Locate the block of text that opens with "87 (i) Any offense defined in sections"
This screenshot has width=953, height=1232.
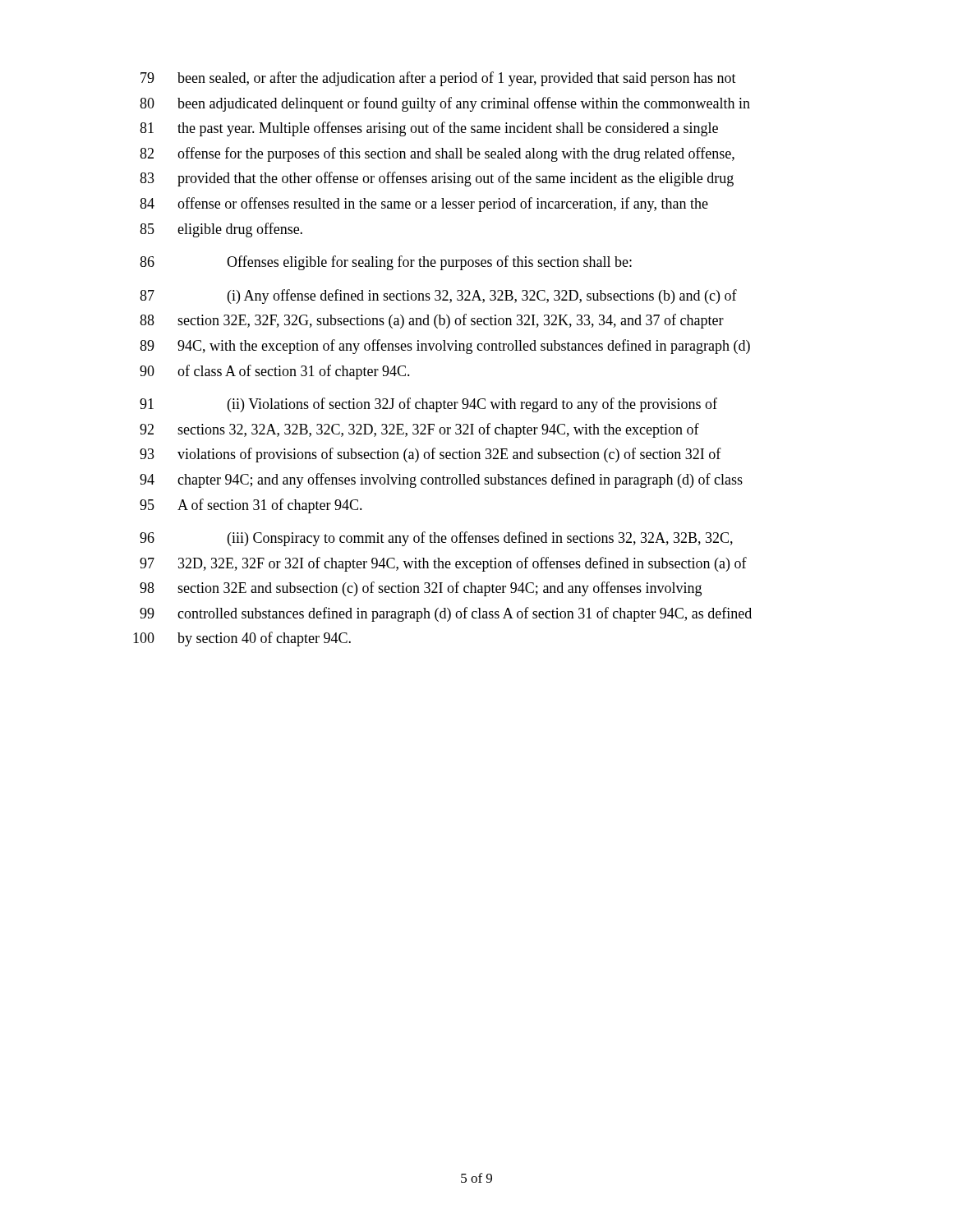(x=468, y=296)
